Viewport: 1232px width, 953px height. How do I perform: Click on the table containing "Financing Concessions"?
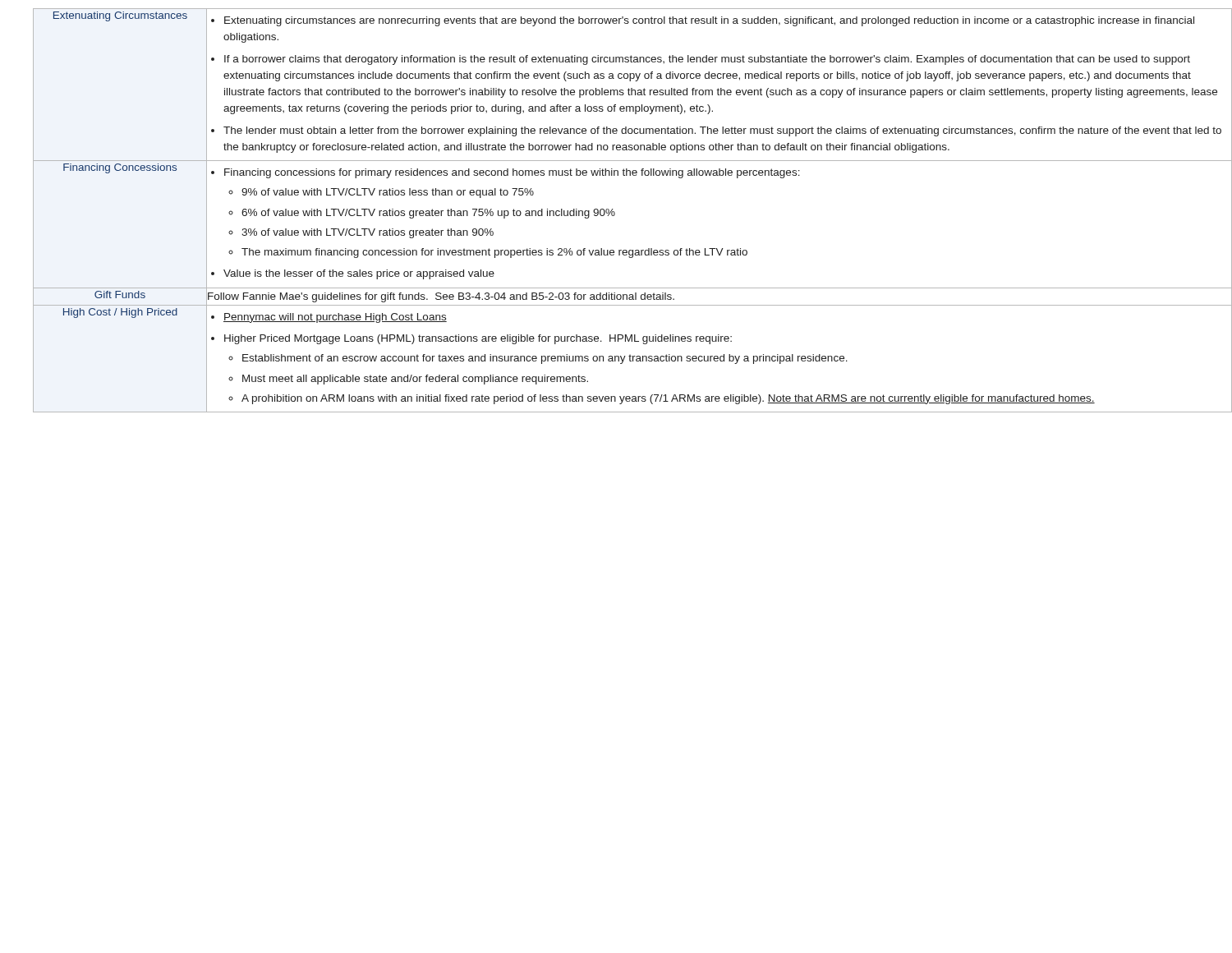[x=616, y=210]
